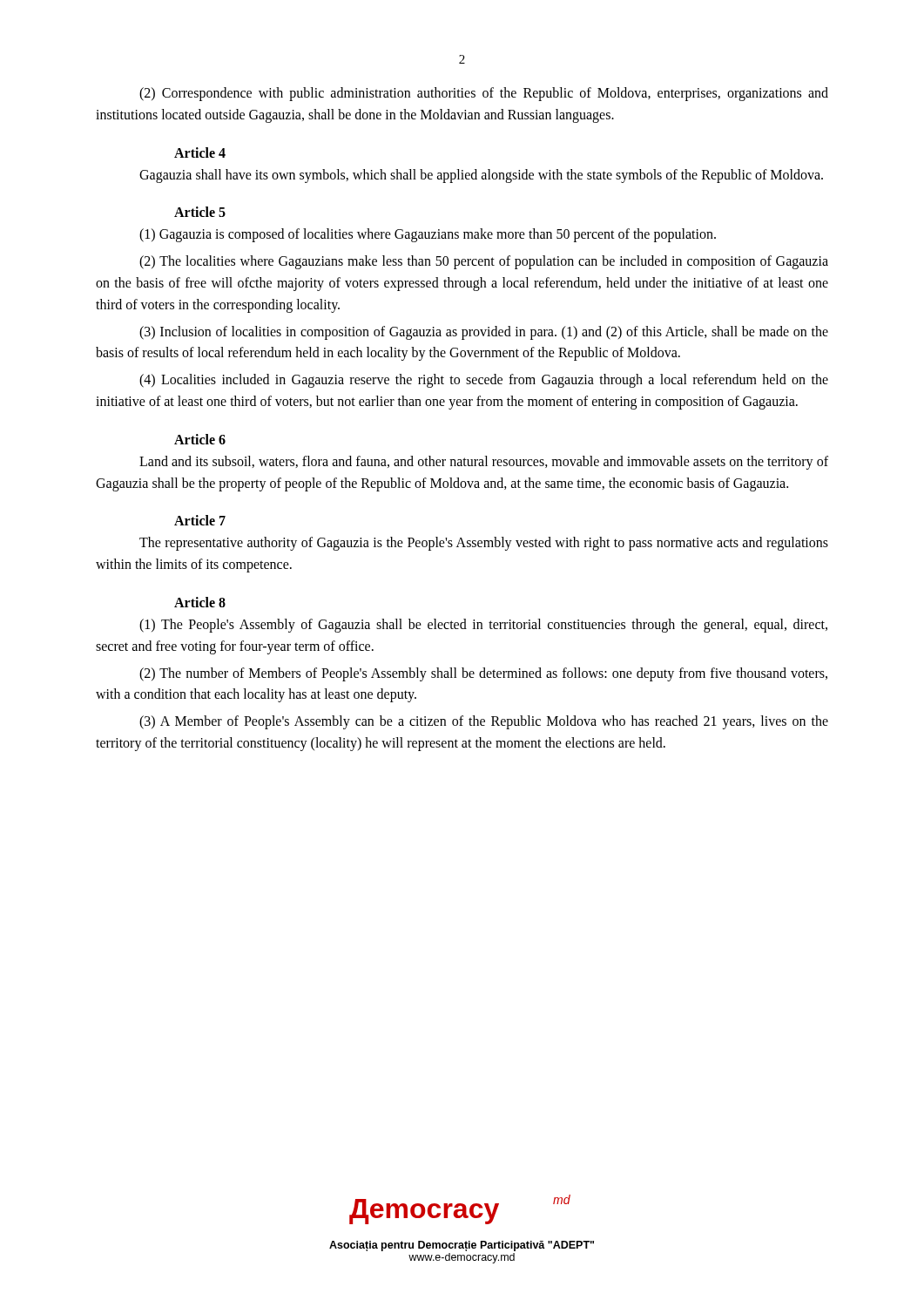Click on the element starting "(2) The localities where Gagauzians make less"
The height and width of the screenshot is (1307, 924).
click(x=462, y=283)
